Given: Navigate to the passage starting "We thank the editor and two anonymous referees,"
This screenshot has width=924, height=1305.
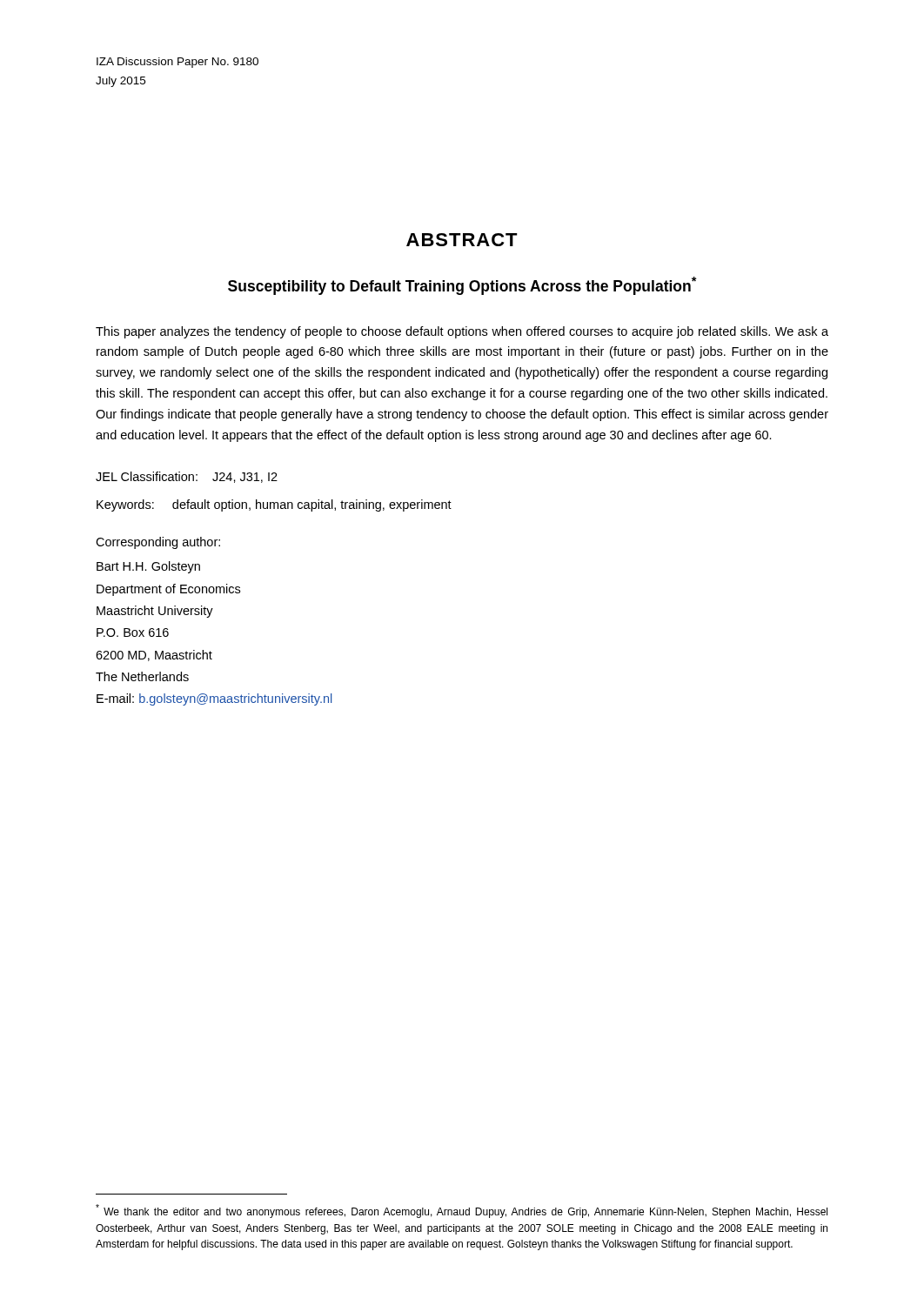Looking at the screenshot, I should click(462, 1227).
